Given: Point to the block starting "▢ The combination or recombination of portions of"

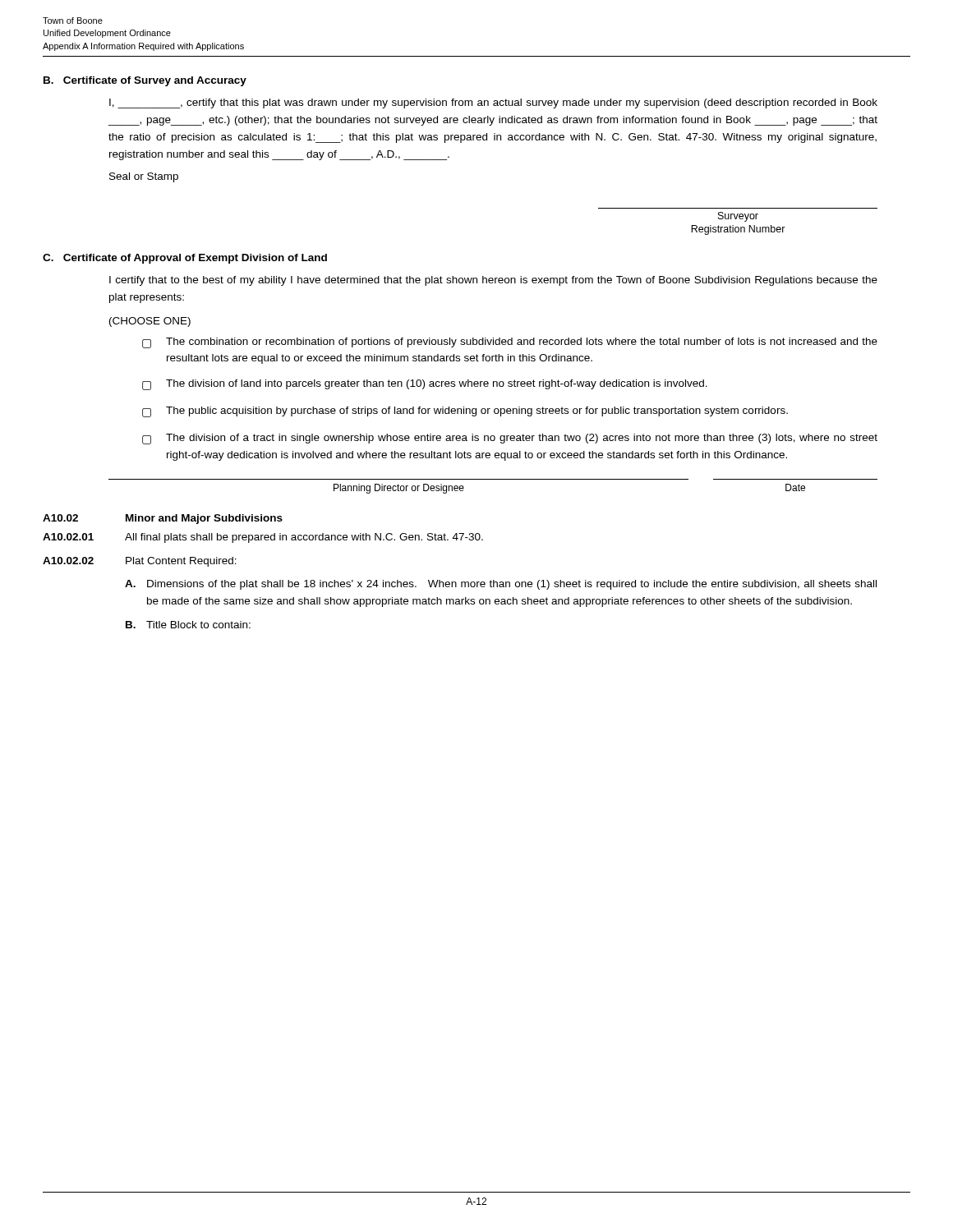Looking at the screenshot, I should (x=509, y=350).
